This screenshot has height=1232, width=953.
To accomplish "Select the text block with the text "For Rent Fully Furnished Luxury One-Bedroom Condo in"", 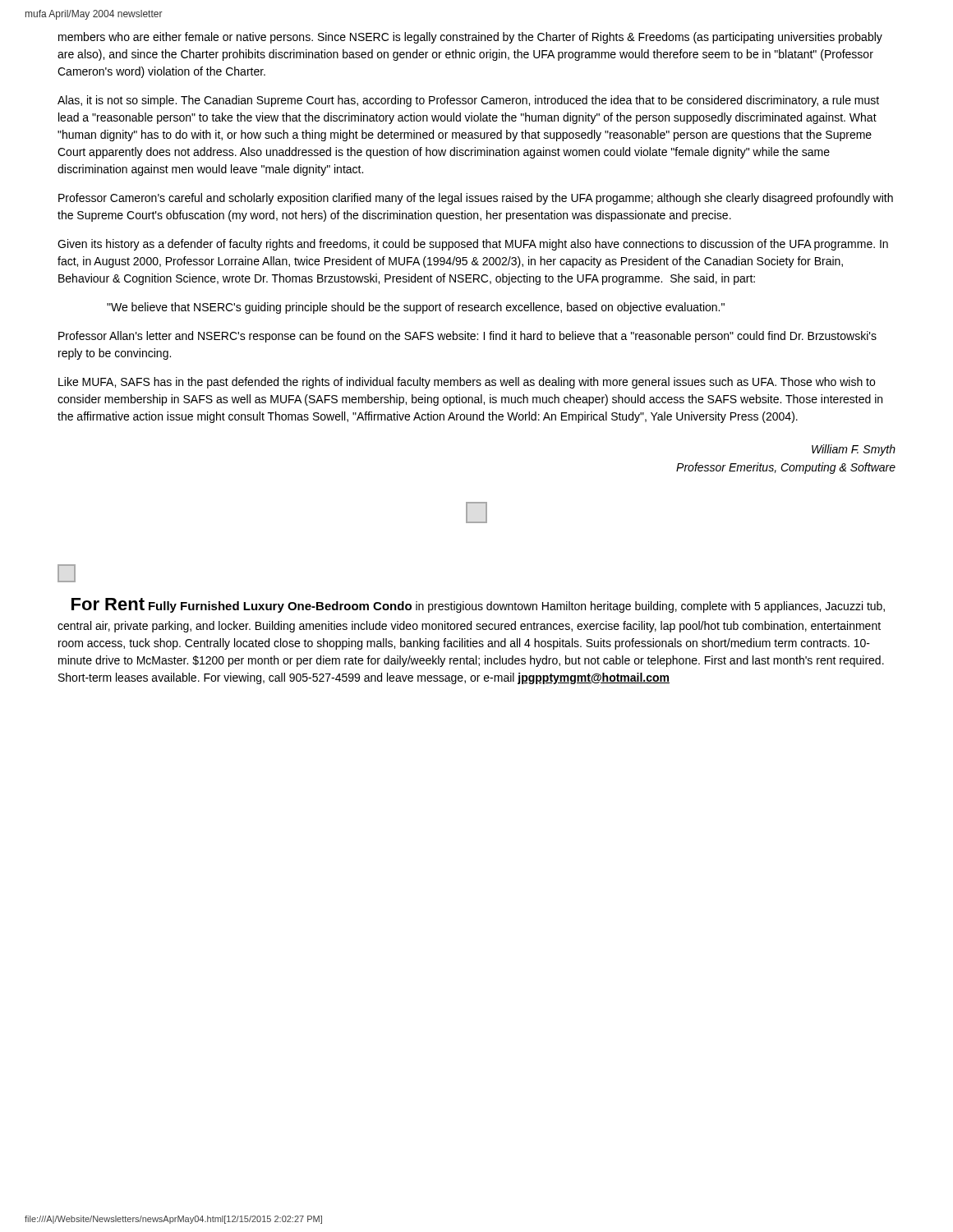I will coord(472,639).
